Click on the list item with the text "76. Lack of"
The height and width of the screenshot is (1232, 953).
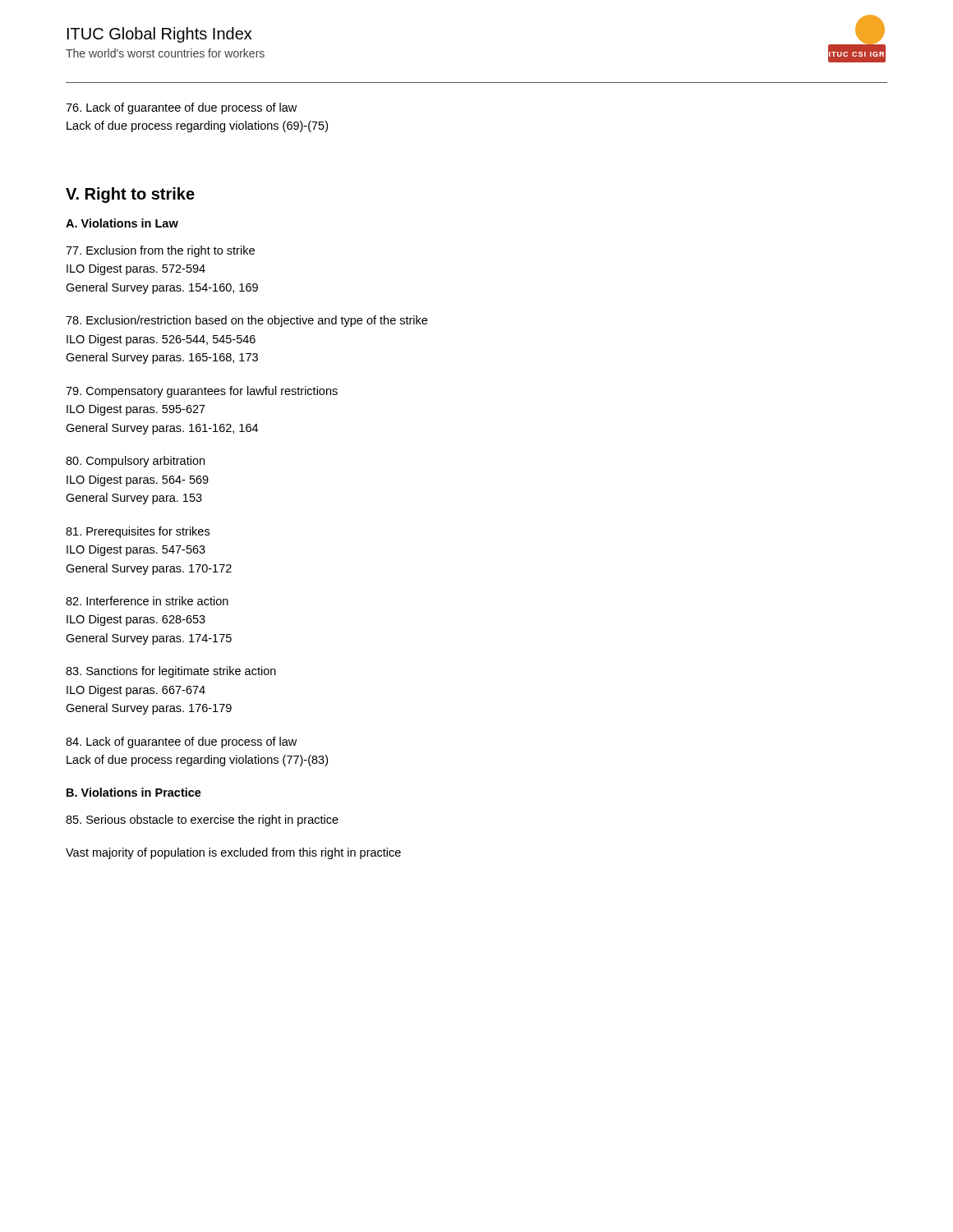point(197,117)
